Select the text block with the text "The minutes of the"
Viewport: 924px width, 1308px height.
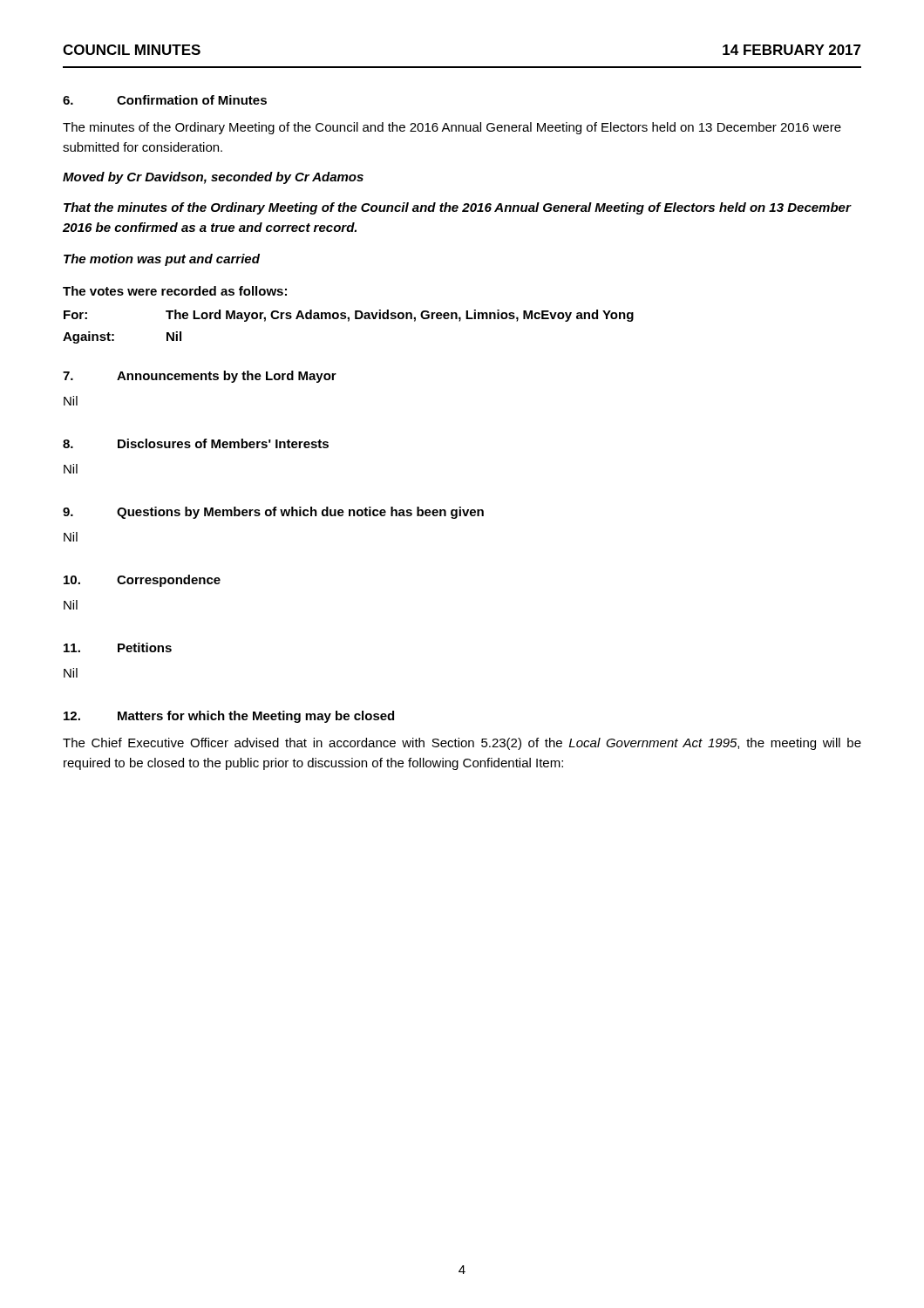coord(452,137)
